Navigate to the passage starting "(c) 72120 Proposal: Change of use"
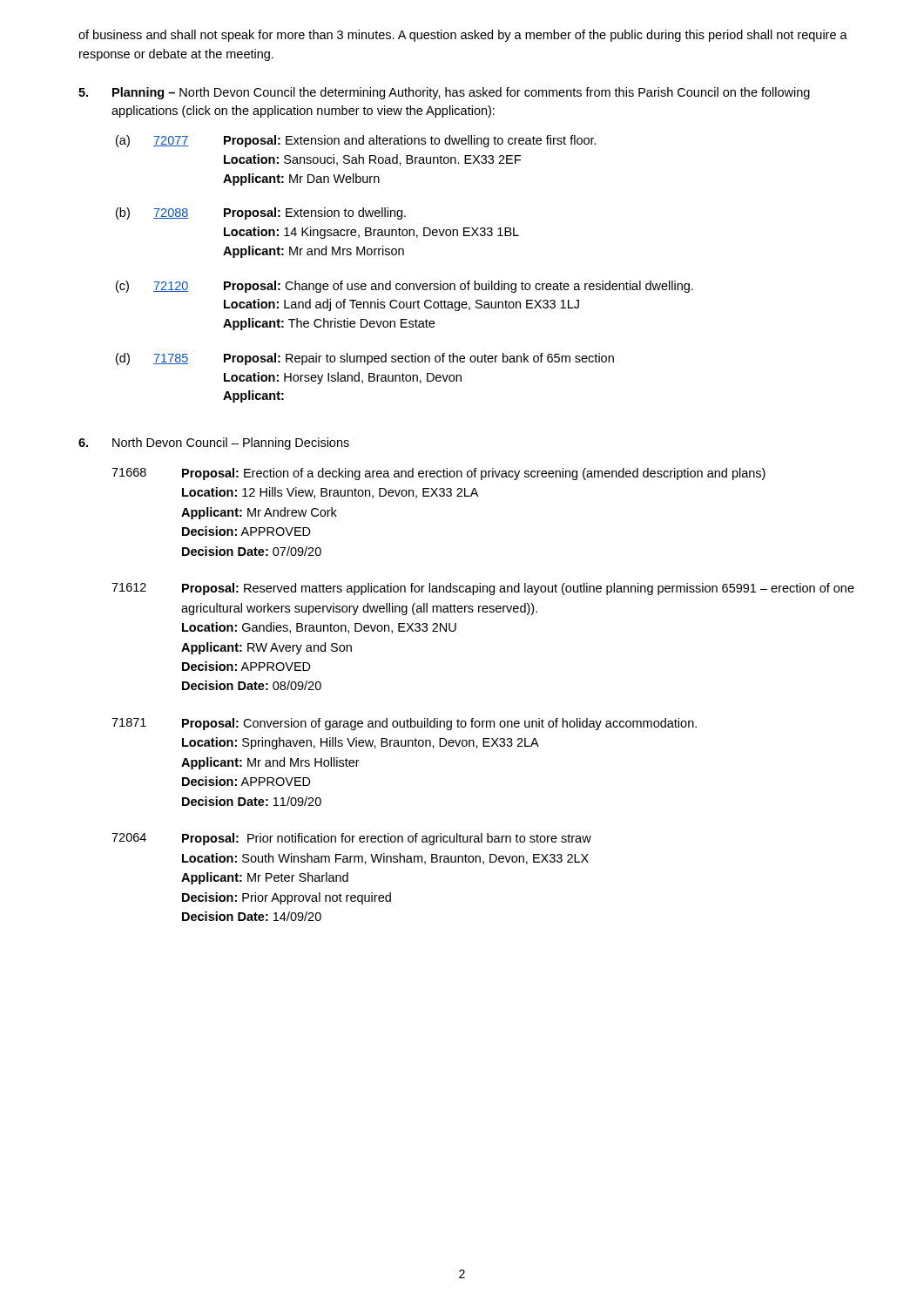Screen dimensions: 1307x924 tap(487, 305)
